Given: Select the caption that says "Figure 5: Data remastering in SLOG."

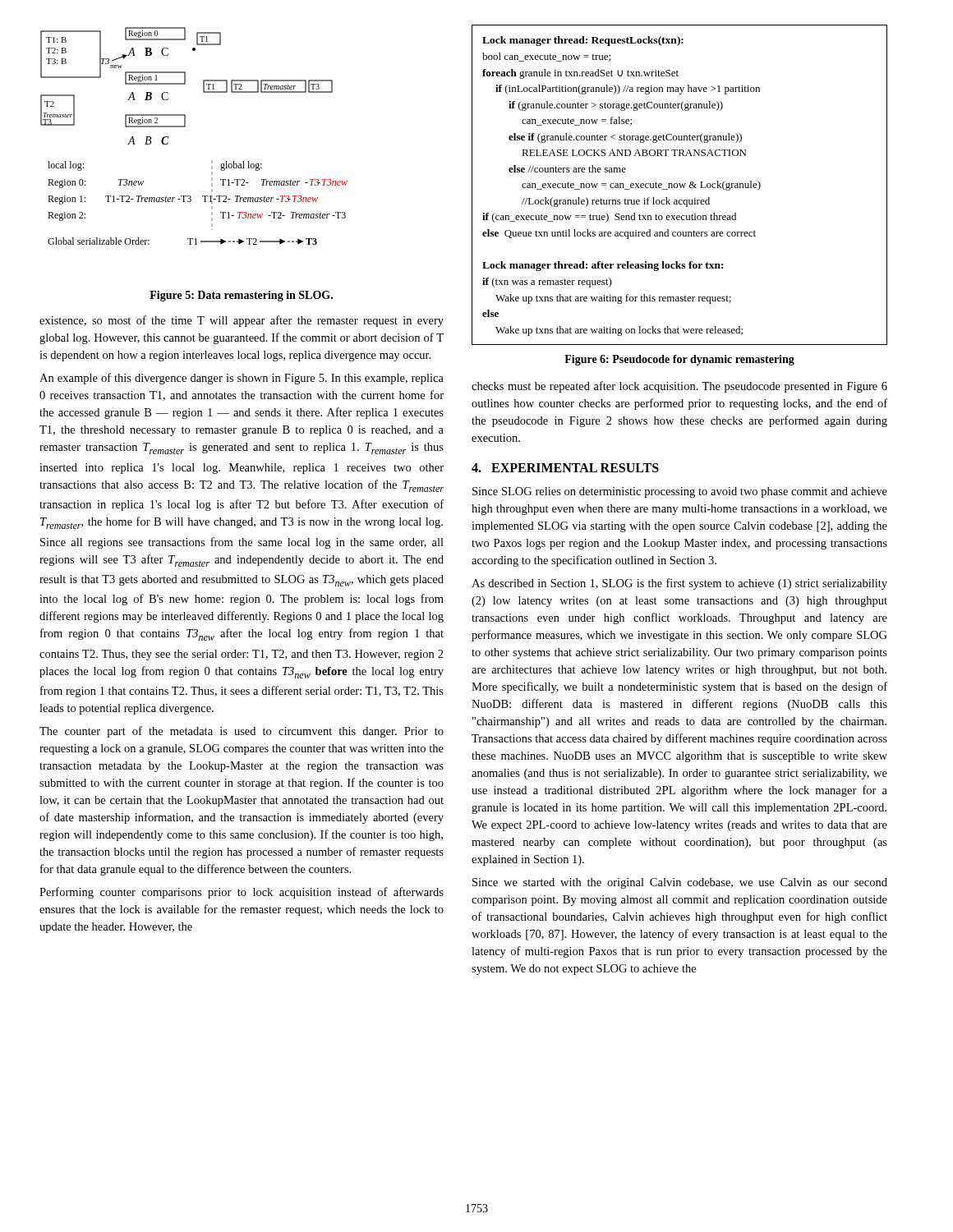Looking at the screenshot, I should (242, 295).
